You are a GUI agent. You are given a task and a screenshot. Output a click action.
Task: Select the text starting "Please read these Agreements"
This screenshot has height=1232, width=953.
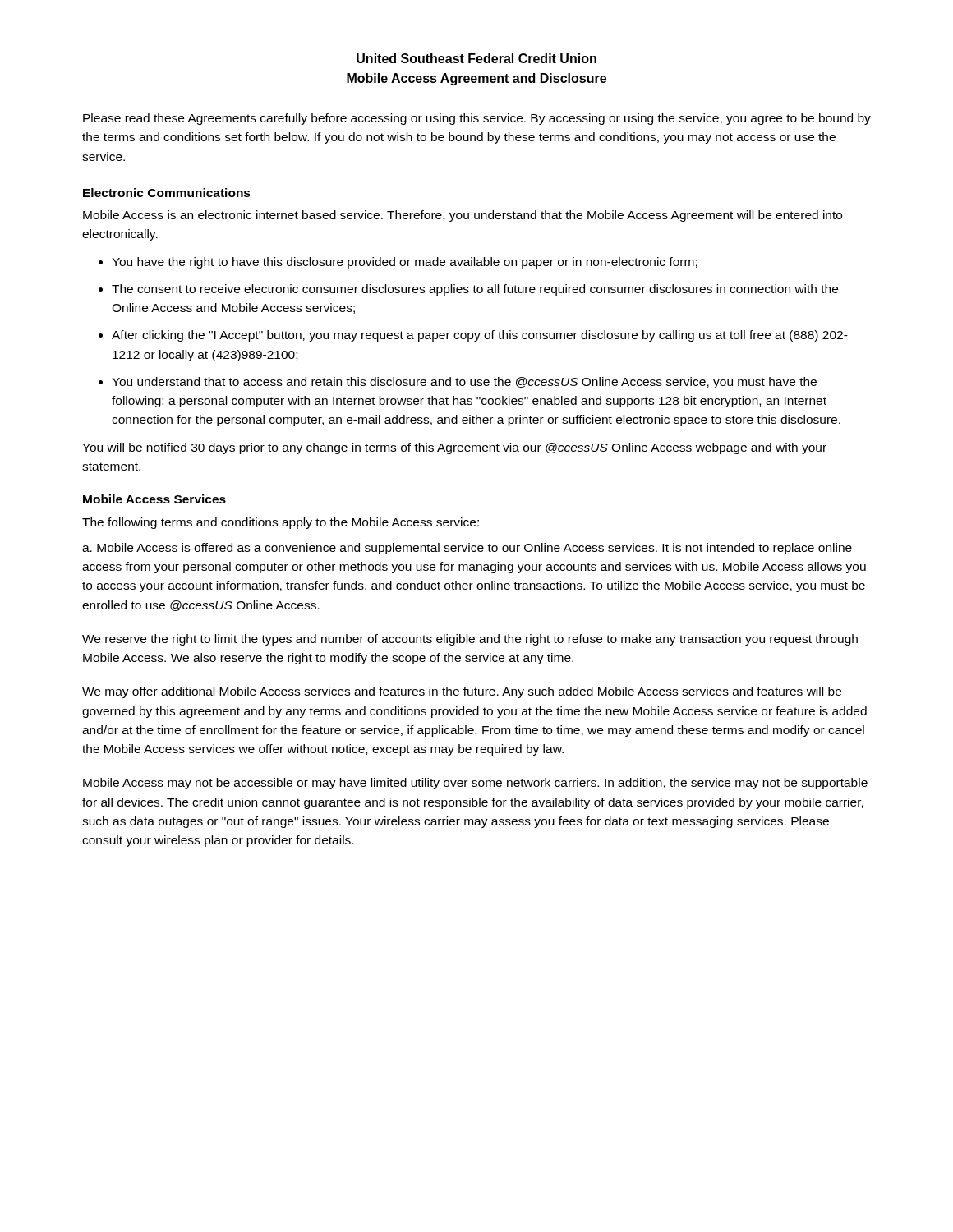(476, 137)
